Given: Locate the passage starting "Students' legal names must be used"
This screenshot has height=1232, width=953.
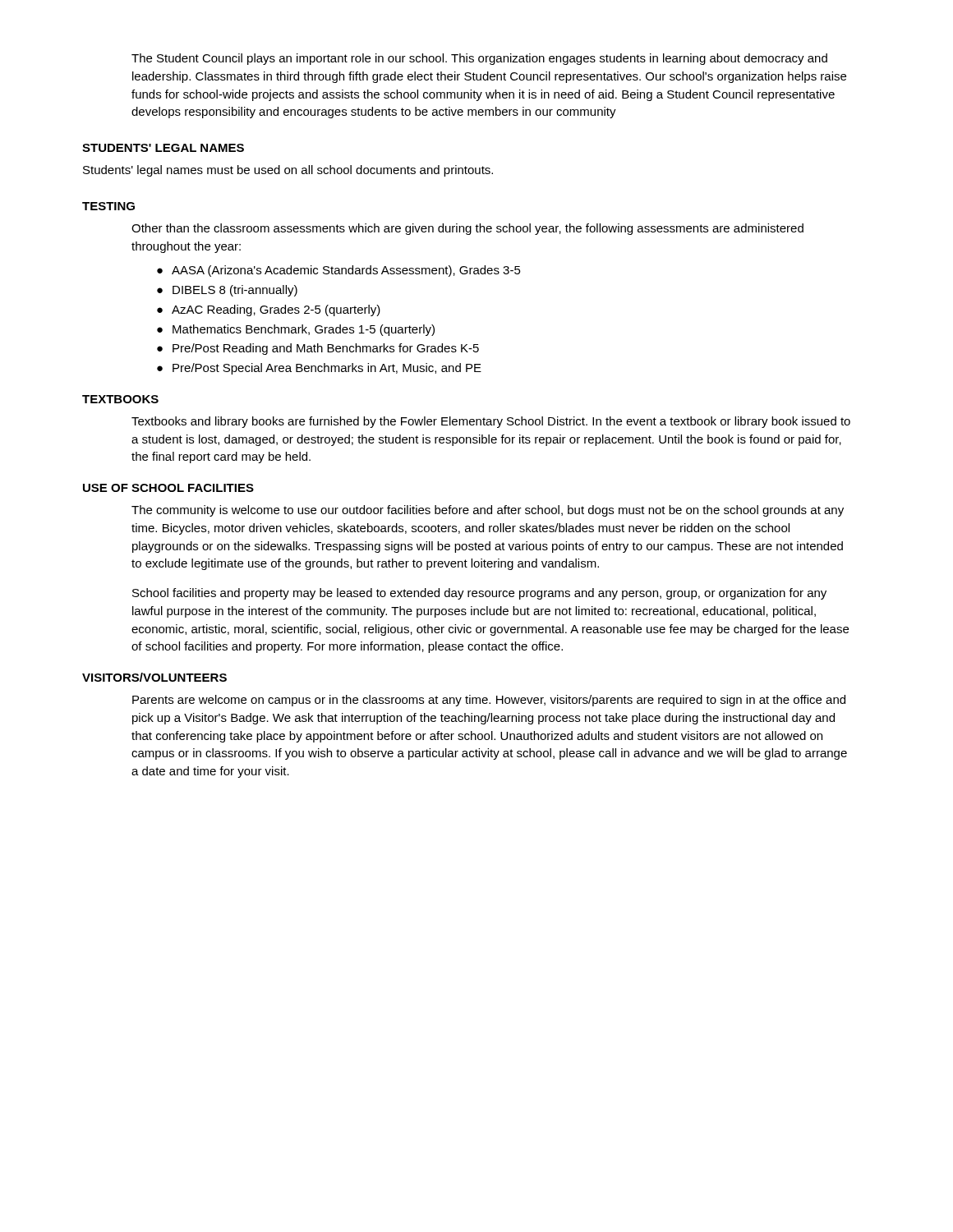Looking at the screenshot, I should coord(288,170).
